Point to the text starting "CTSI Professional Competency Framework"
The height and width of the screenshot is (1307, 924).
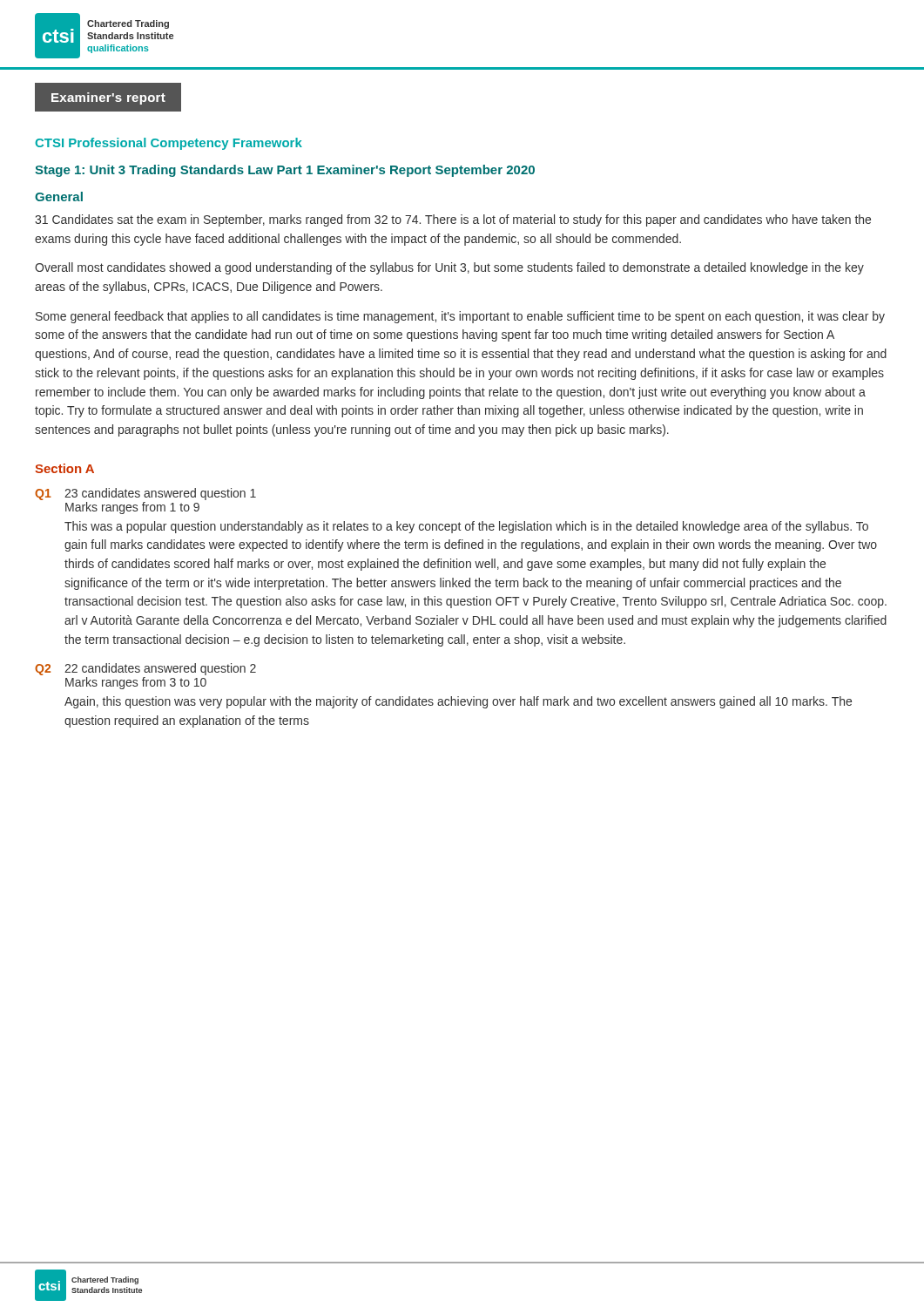(x=168, y=142)
